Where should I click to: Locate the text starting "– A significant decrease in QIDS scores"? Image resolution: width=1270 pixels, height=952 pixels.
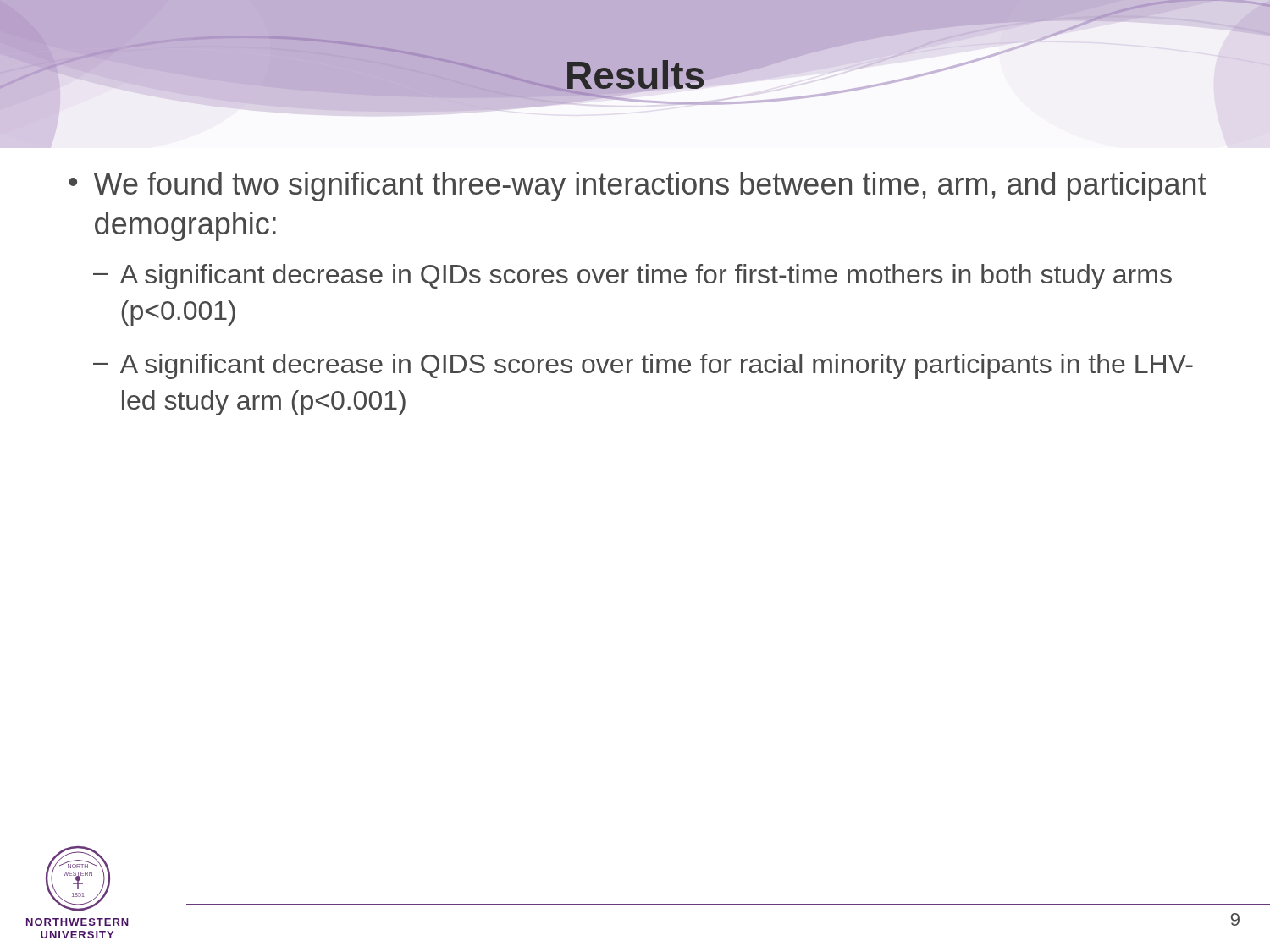pyautogui.click(x=656, y=383)
